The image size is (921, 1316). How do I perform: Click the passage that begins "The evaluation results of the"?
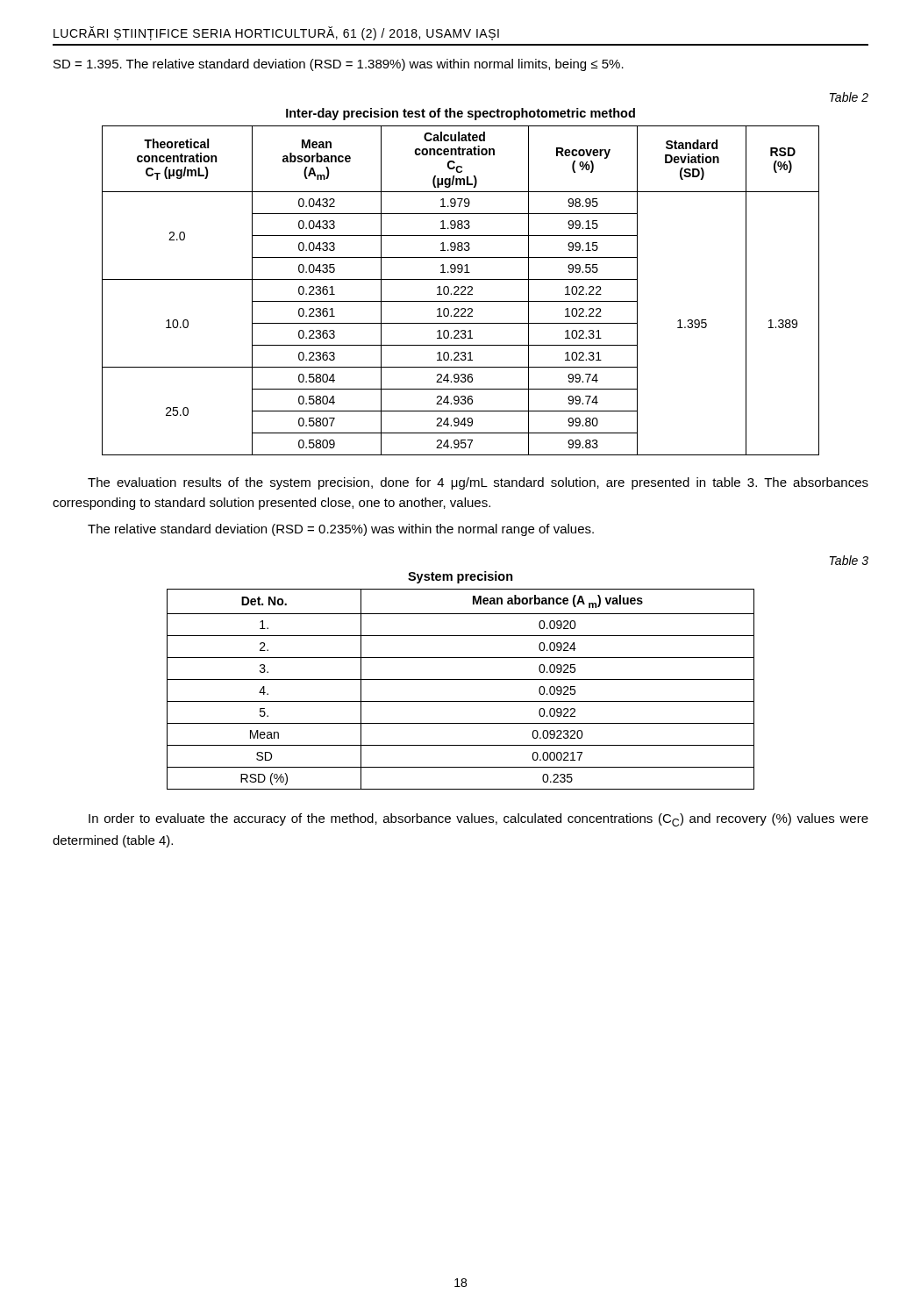[x=460, y=492]
